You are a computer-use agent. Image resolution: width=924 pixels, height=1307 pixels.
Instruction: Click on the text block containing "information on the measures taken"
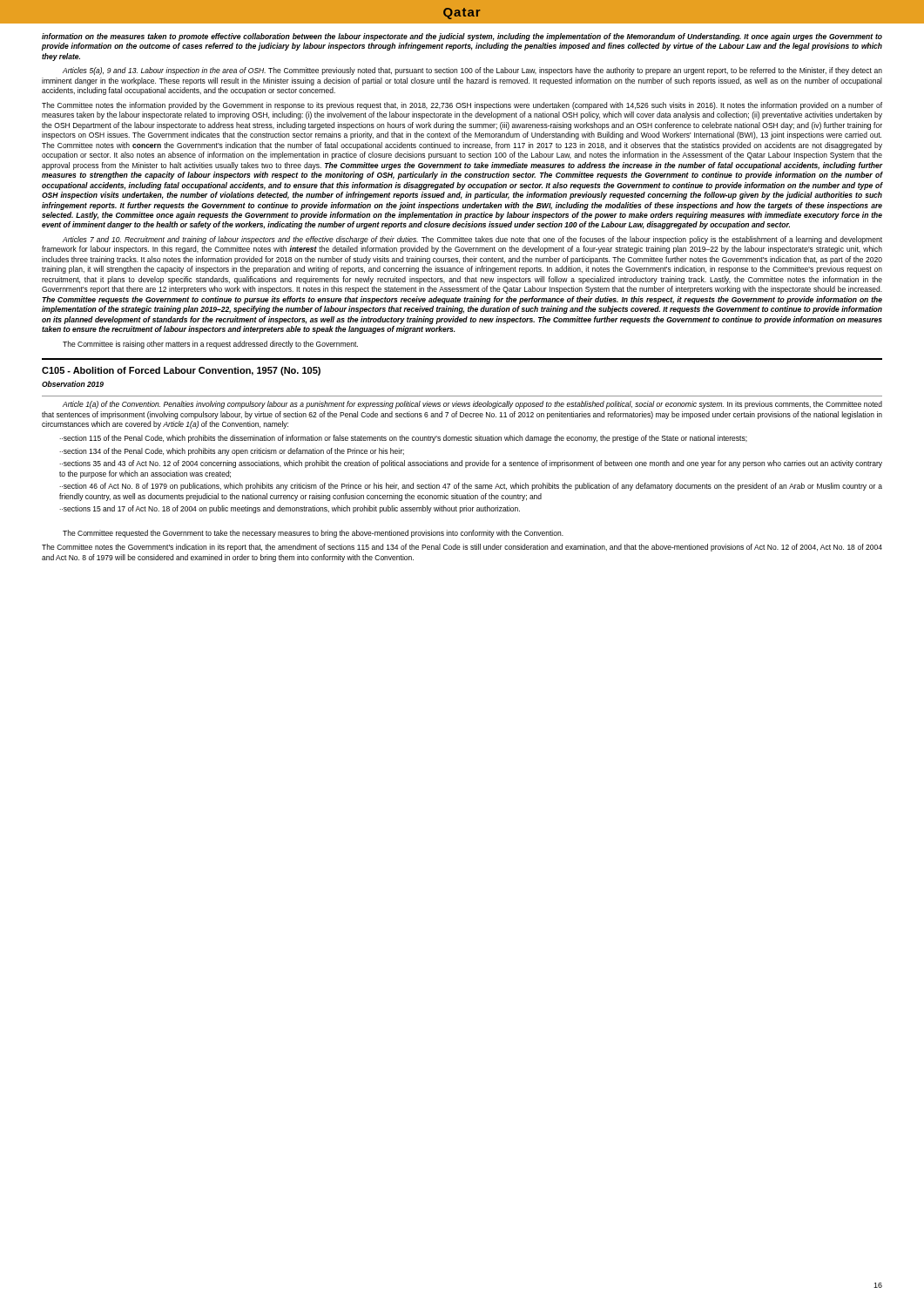click(x=462, y=47)
